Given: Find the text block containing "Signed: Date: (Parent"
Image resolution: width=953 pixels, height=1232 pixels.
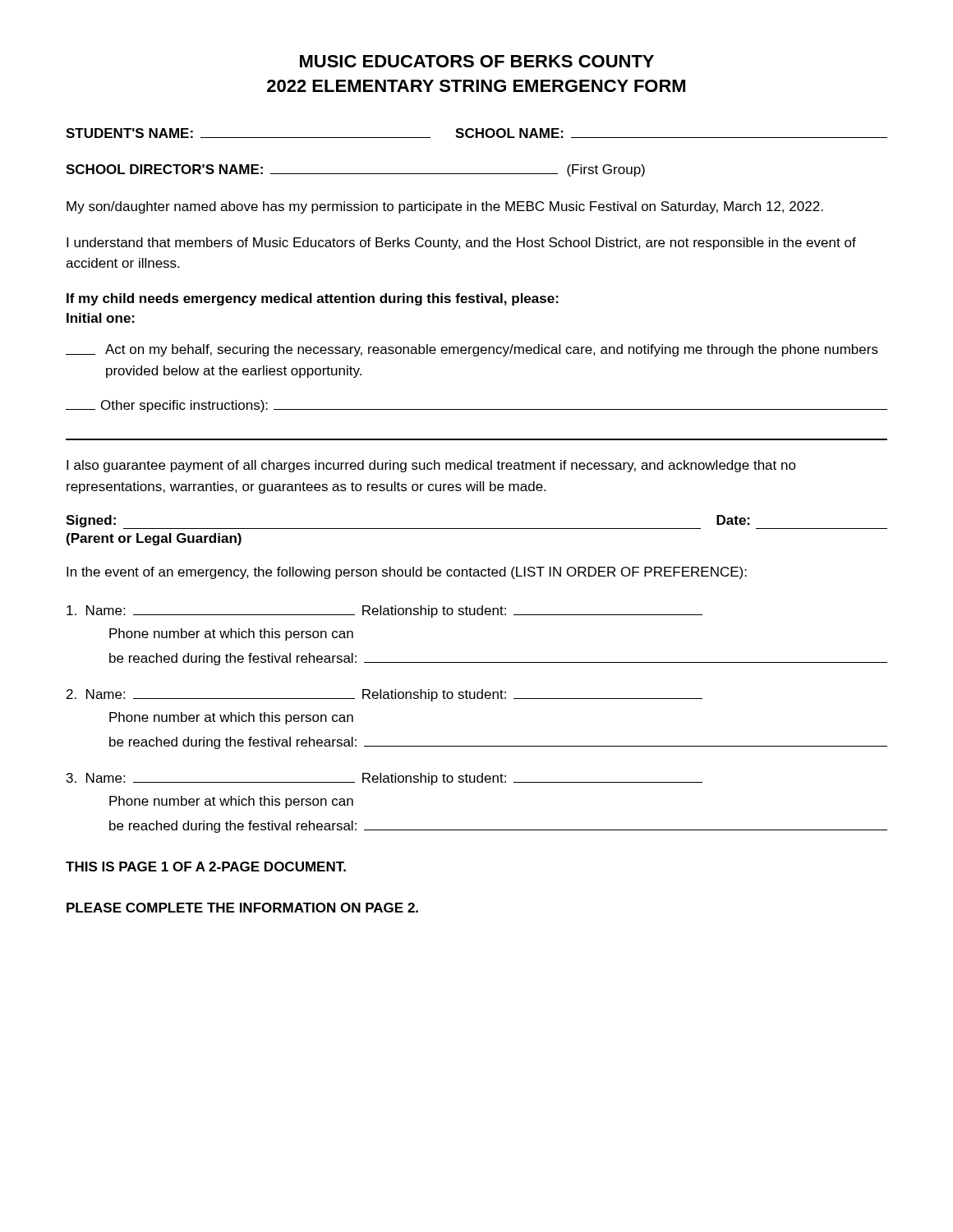Looking at the screenshot, I should 476,530.
